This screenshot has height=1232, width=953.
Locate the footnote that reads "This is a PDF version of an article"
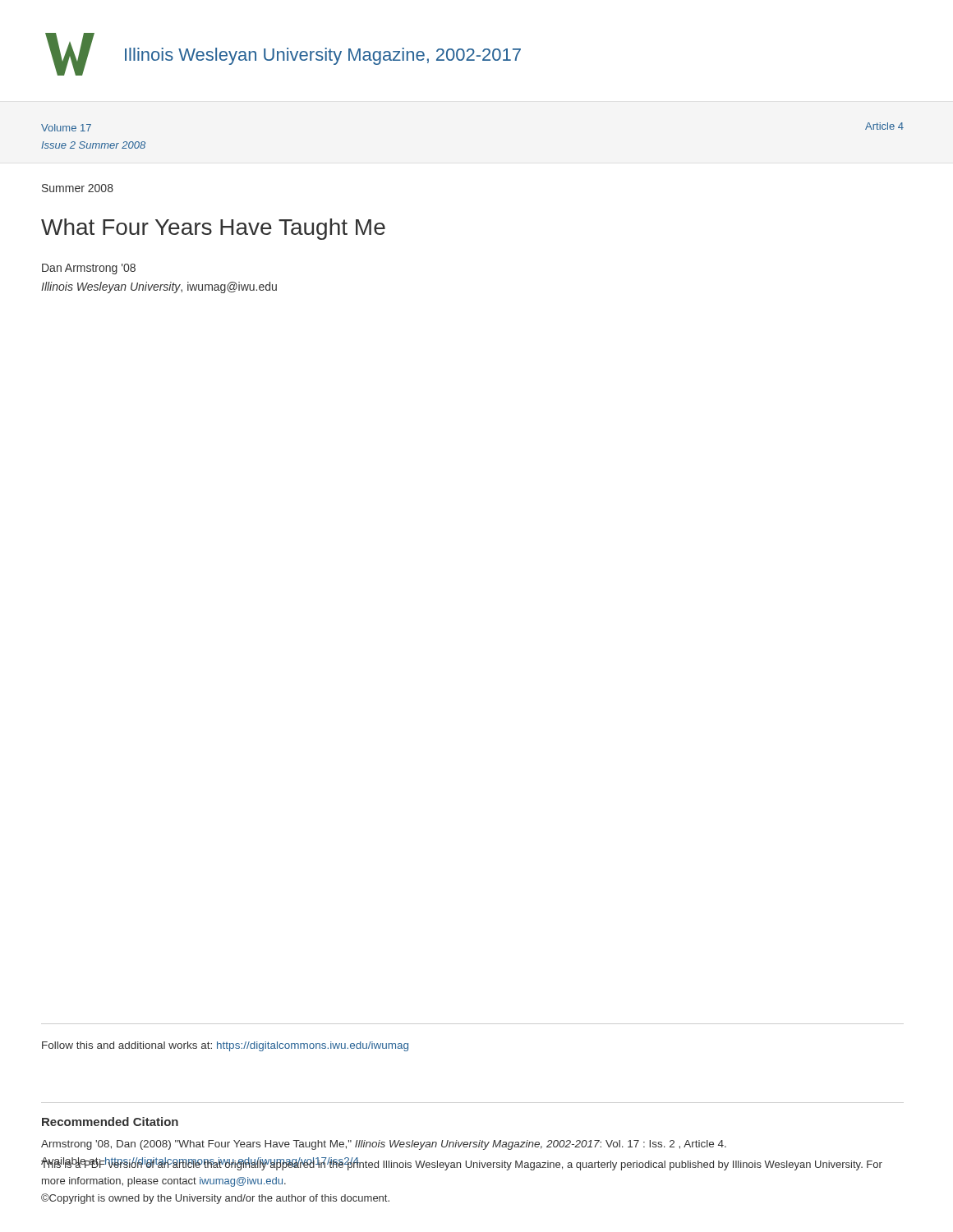462,1164
